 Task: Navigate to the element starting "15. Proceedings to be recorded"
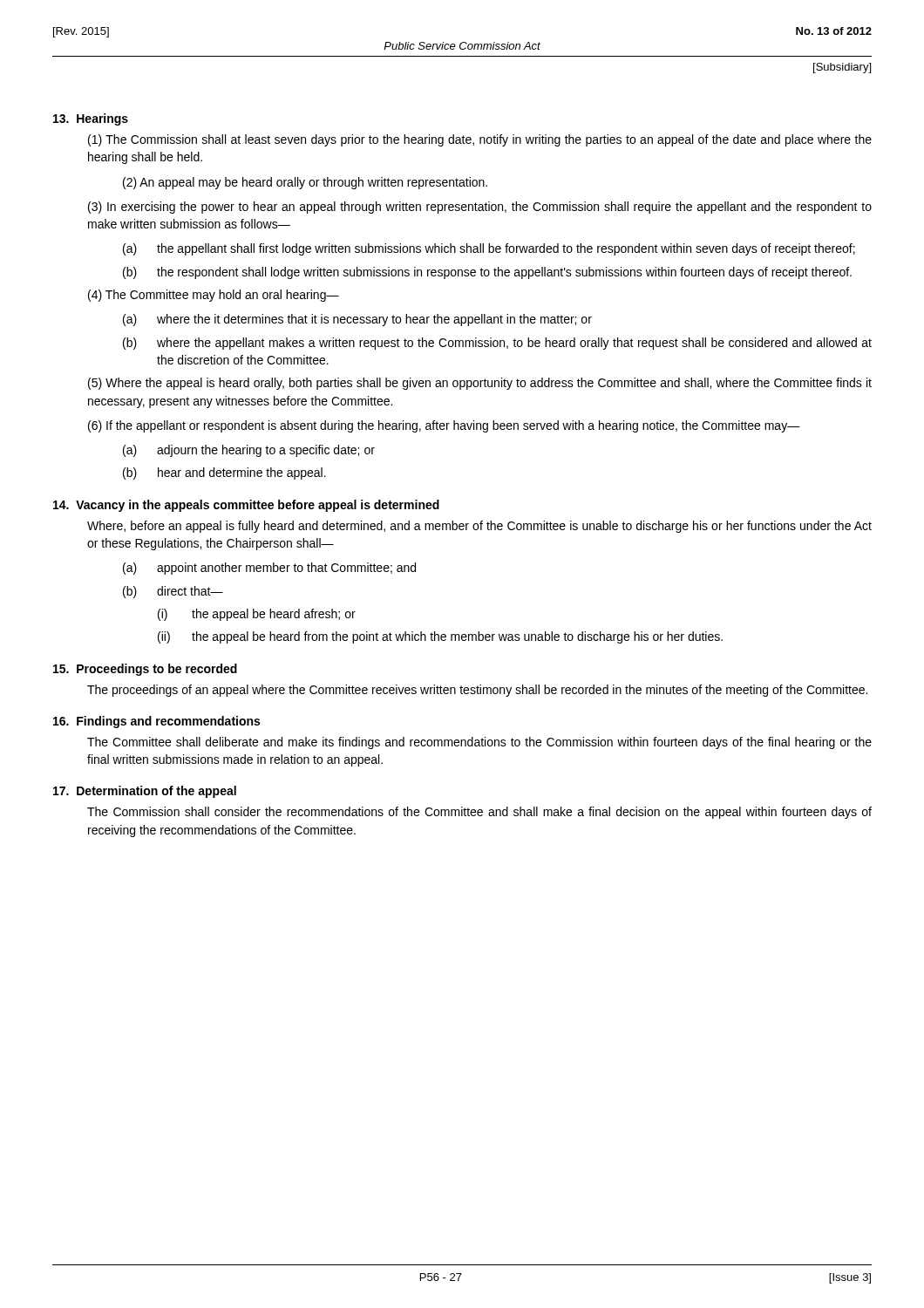(145, 668)
